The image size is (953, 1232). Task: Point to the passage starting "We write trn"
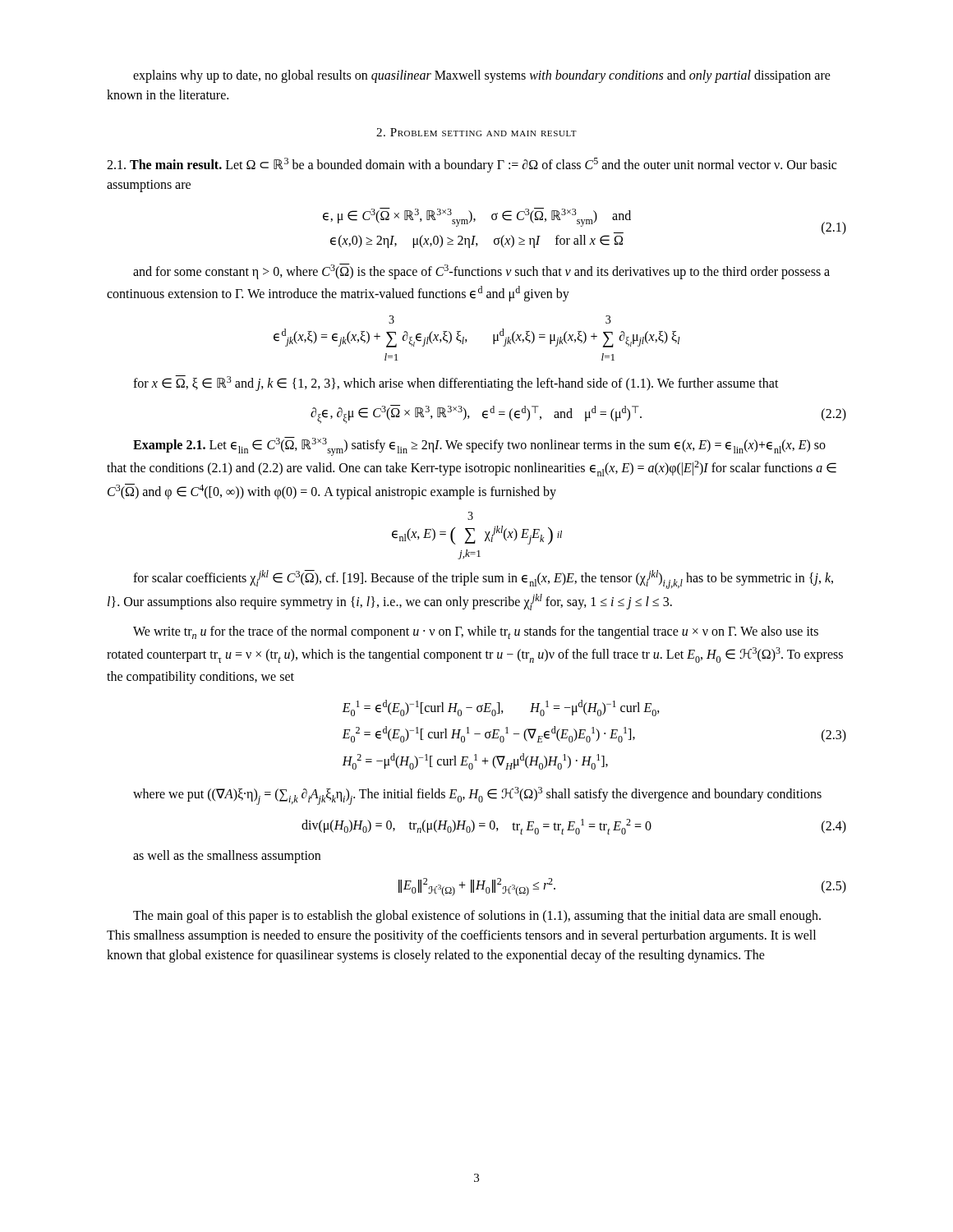475,654
